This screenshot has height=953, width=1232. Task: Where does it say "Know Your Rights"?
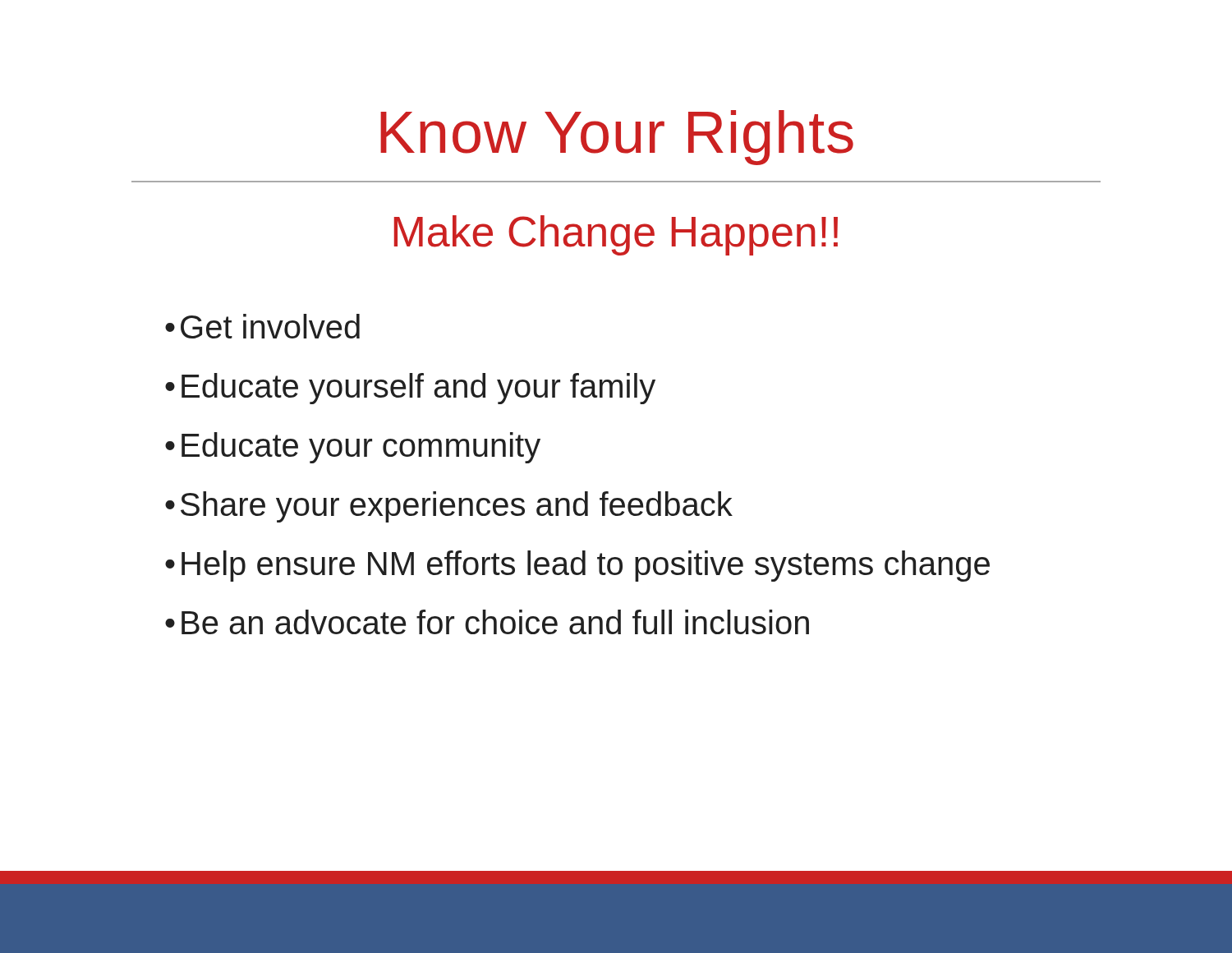[x=616, y=140]
